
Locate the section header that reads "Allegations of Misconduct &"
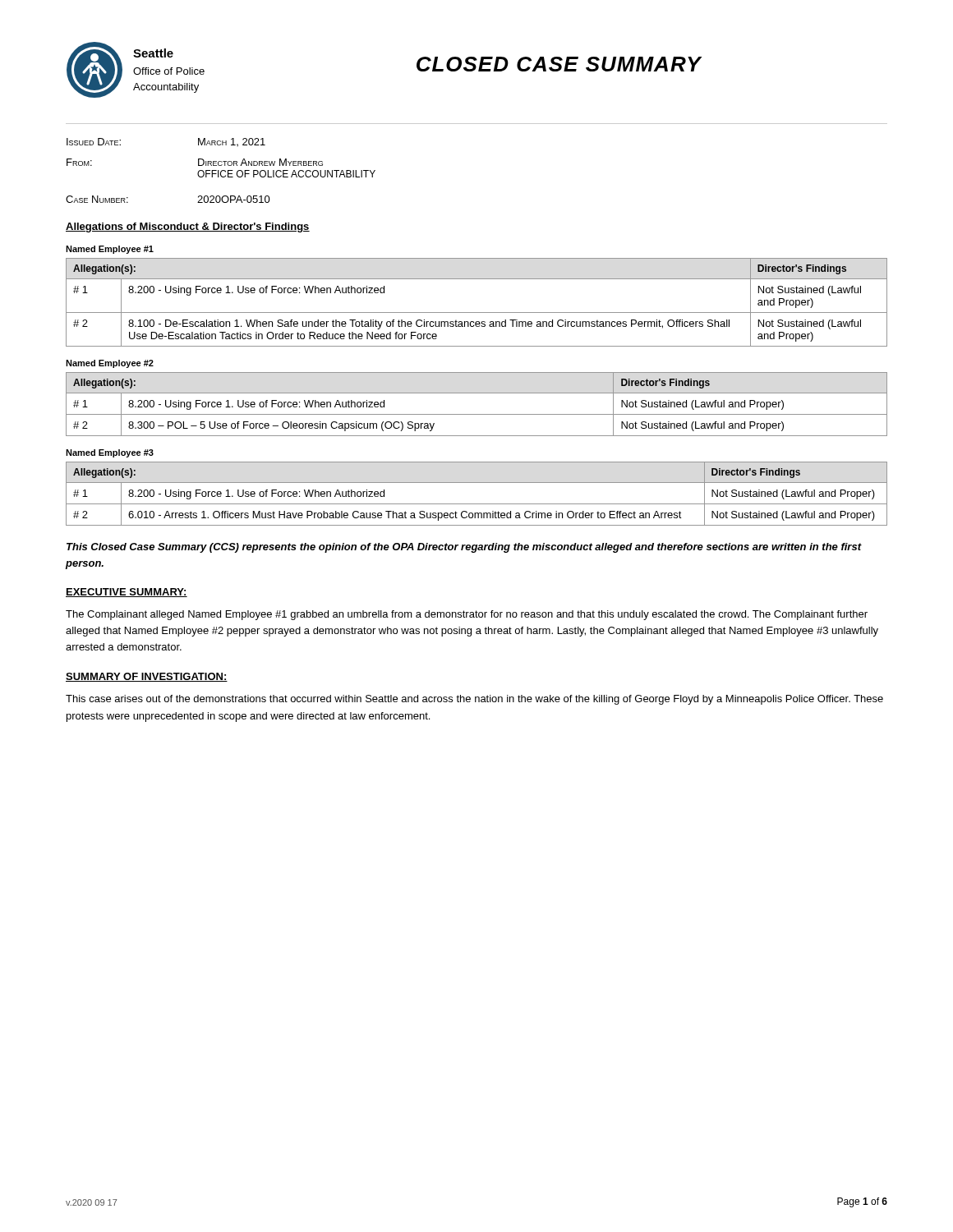[x=187, y=226]
